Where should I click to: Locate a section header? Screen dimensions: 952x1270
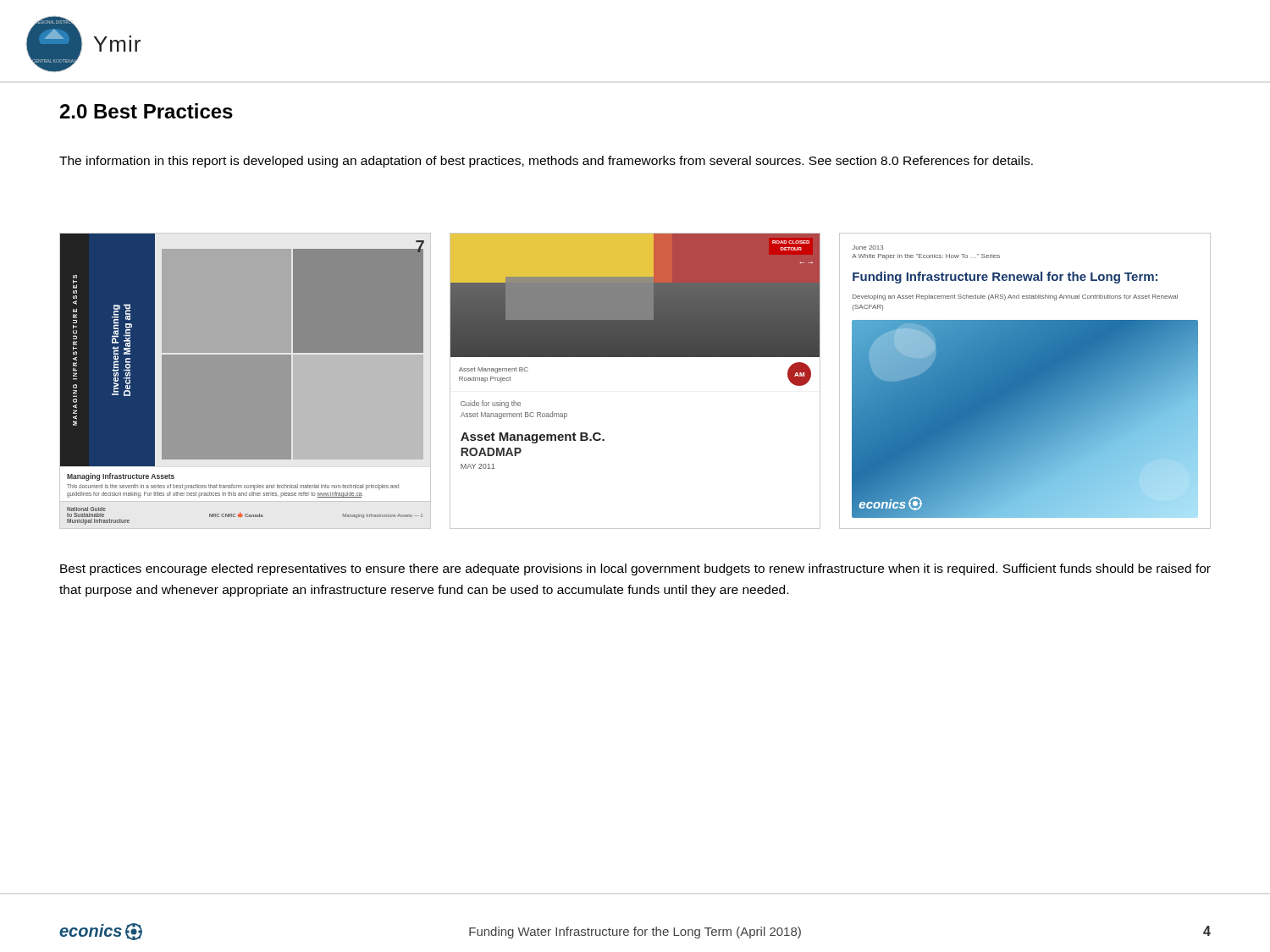pos(146,111)
